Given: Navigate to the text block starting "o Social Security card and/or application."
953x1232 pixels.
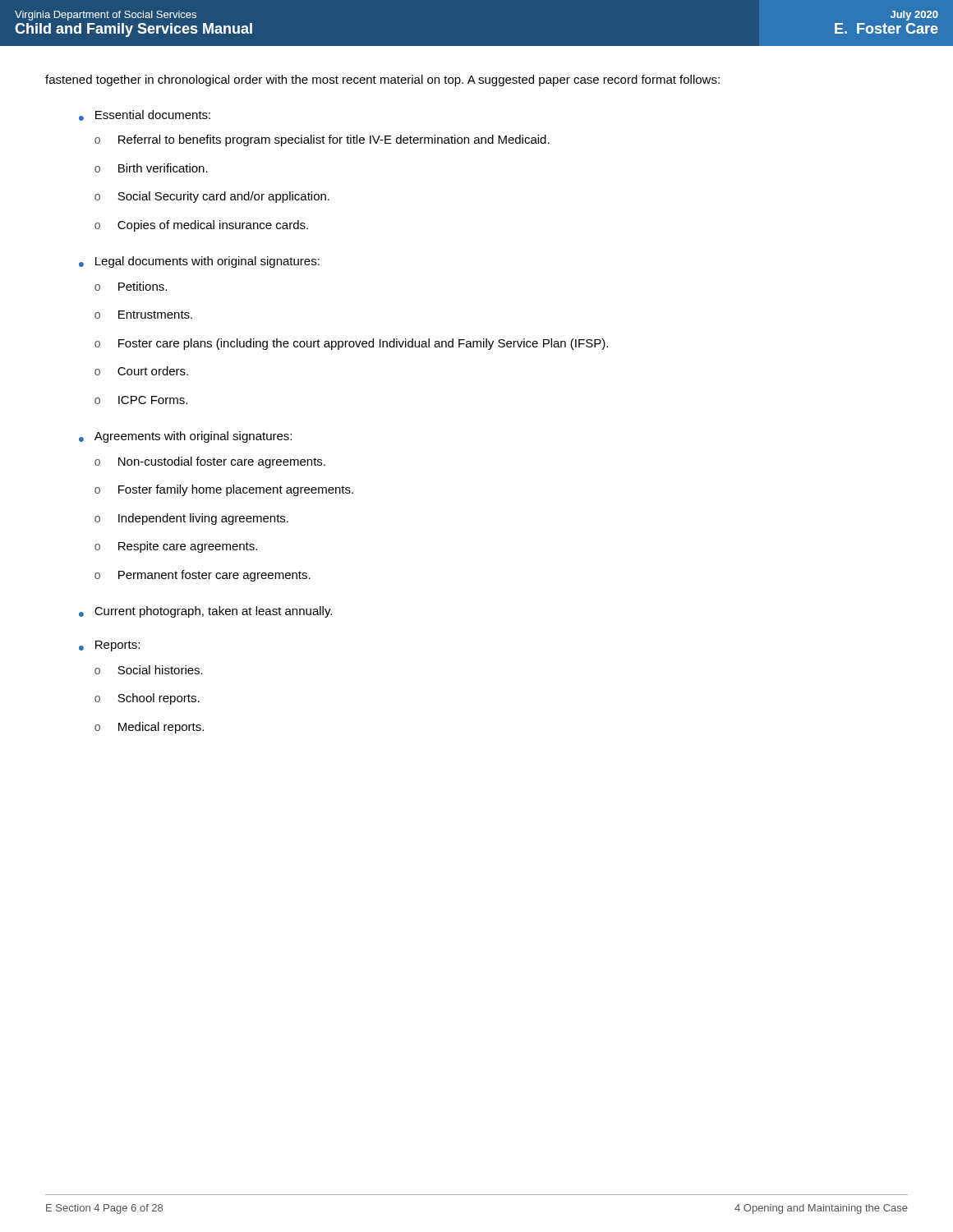Looking at the screenshot, I should click(x=212, y=197).
